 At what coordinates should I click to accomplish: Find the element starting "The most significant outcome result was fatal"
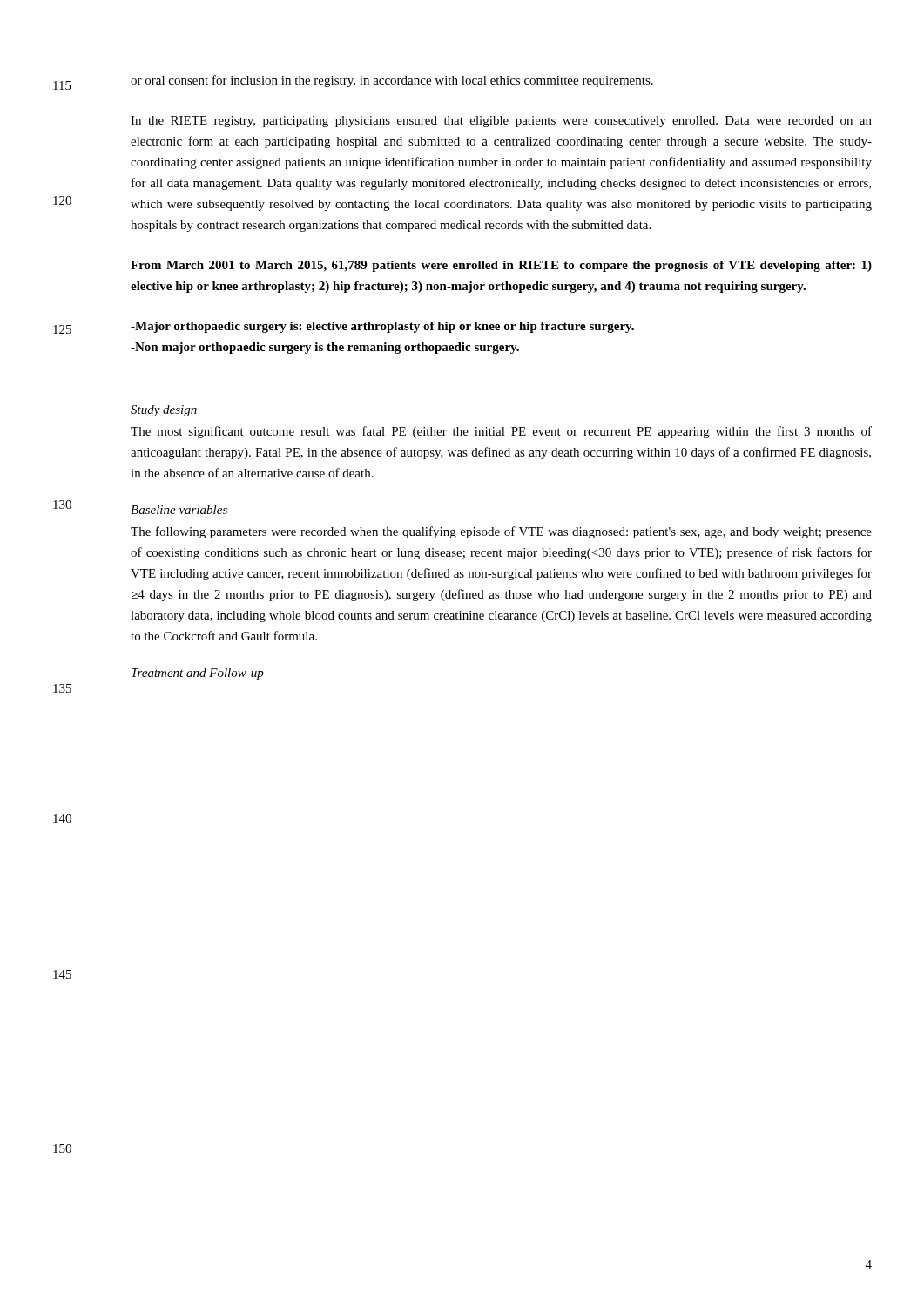coord(501,452)
